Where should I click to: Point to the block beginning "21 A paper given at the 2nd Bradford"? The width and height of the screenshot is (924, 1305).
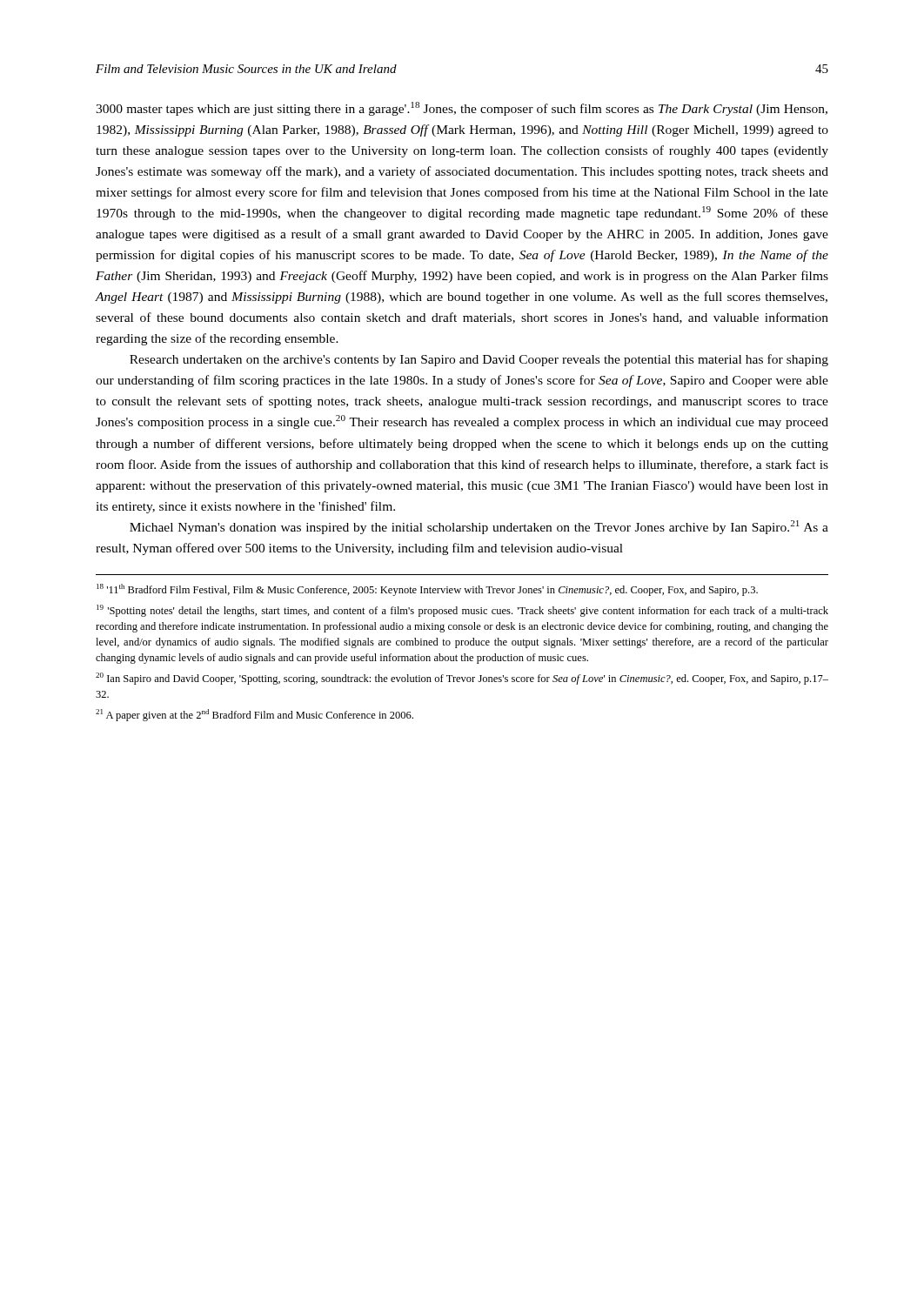[x=255, y=715]
